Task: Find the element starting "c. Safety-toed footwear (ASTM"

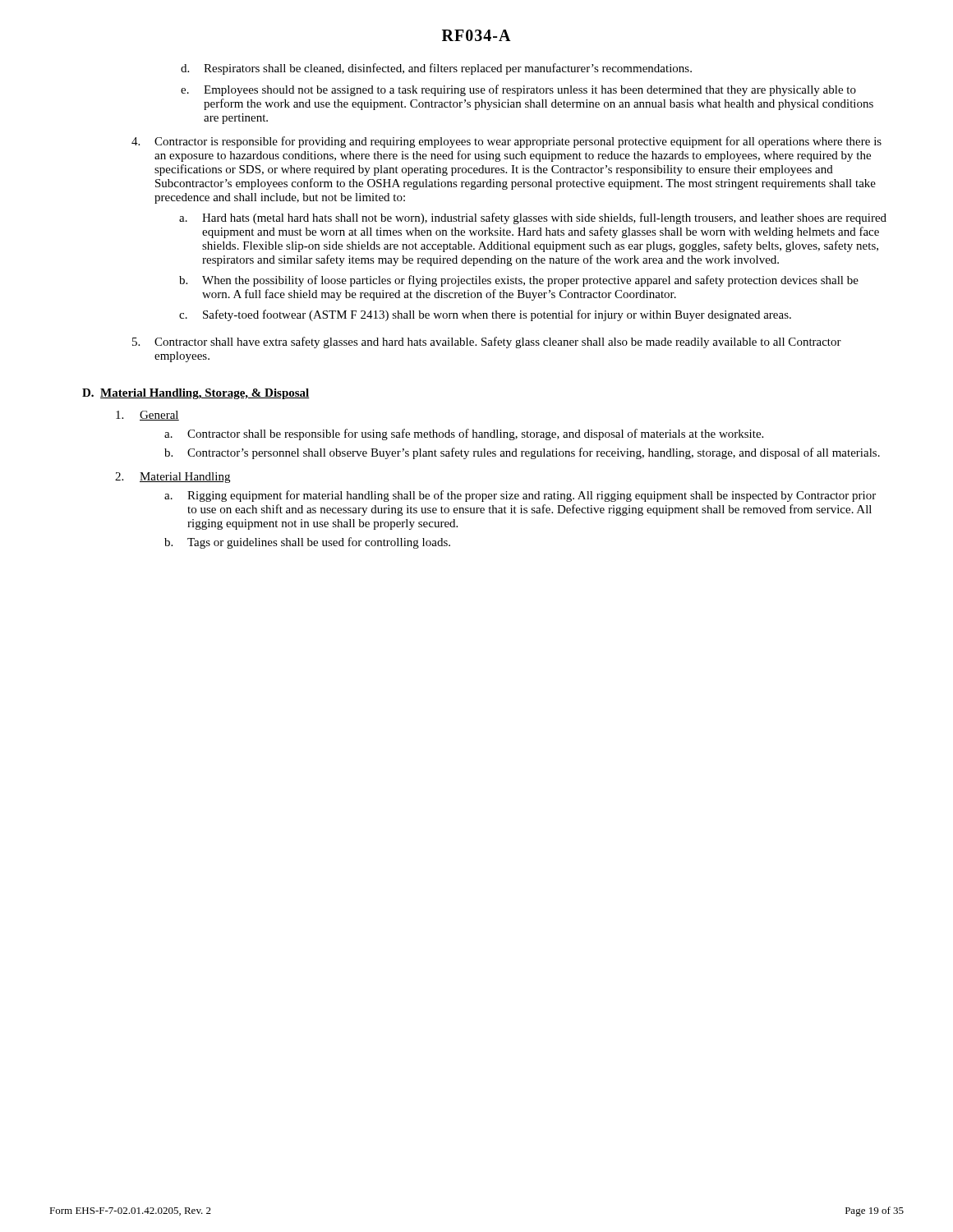Action: pos(485,315)
